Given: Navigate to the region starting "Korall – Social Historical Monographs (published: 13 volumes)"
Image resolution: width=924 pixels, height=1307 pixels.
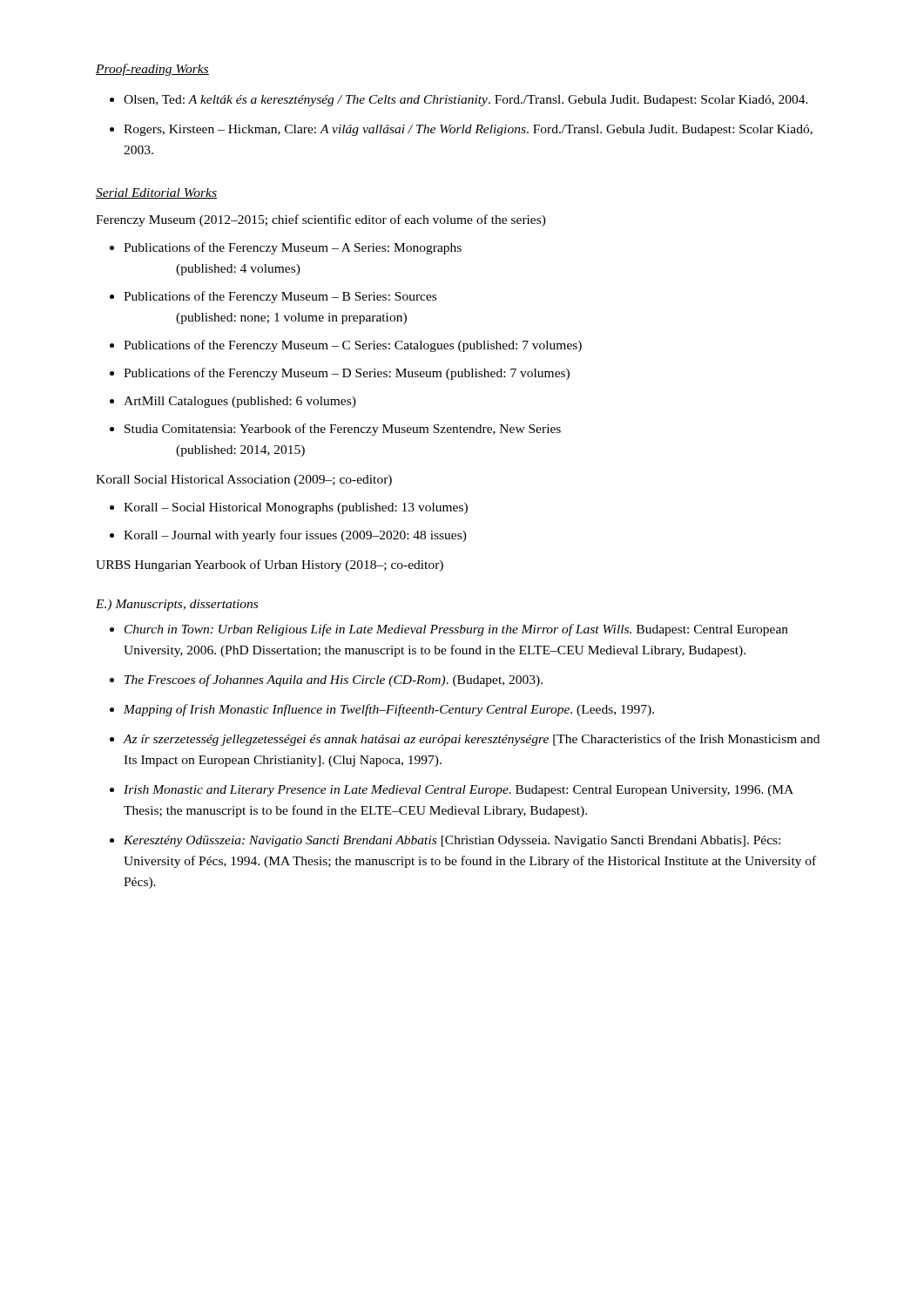Looking at the screenshot, I should pyautogui.click(x=296, y=507).
